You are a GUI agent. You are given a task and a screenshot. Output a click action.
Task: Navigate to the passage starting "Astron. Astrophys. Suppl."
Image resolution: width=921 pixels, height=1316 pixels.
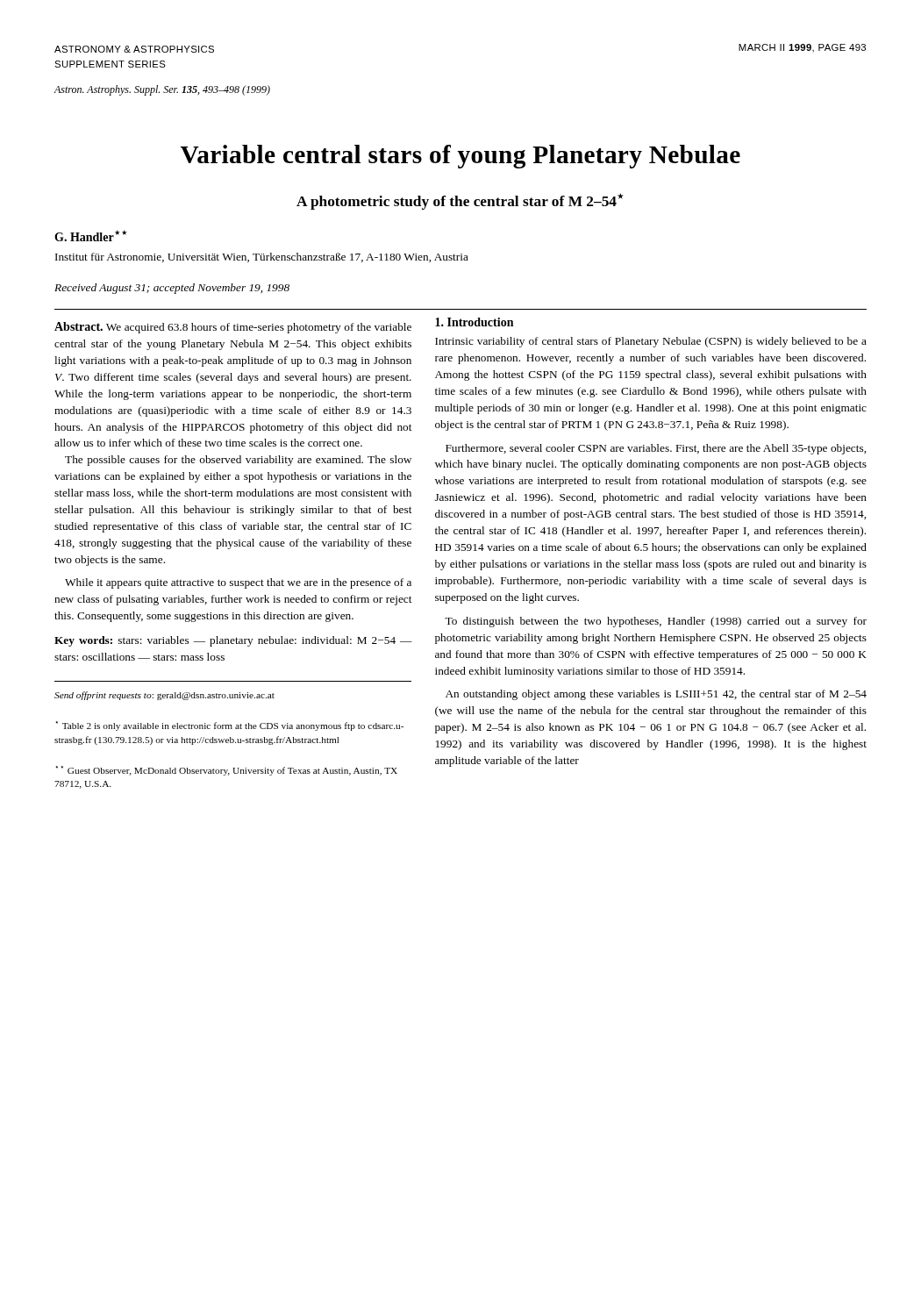point(162,89)
